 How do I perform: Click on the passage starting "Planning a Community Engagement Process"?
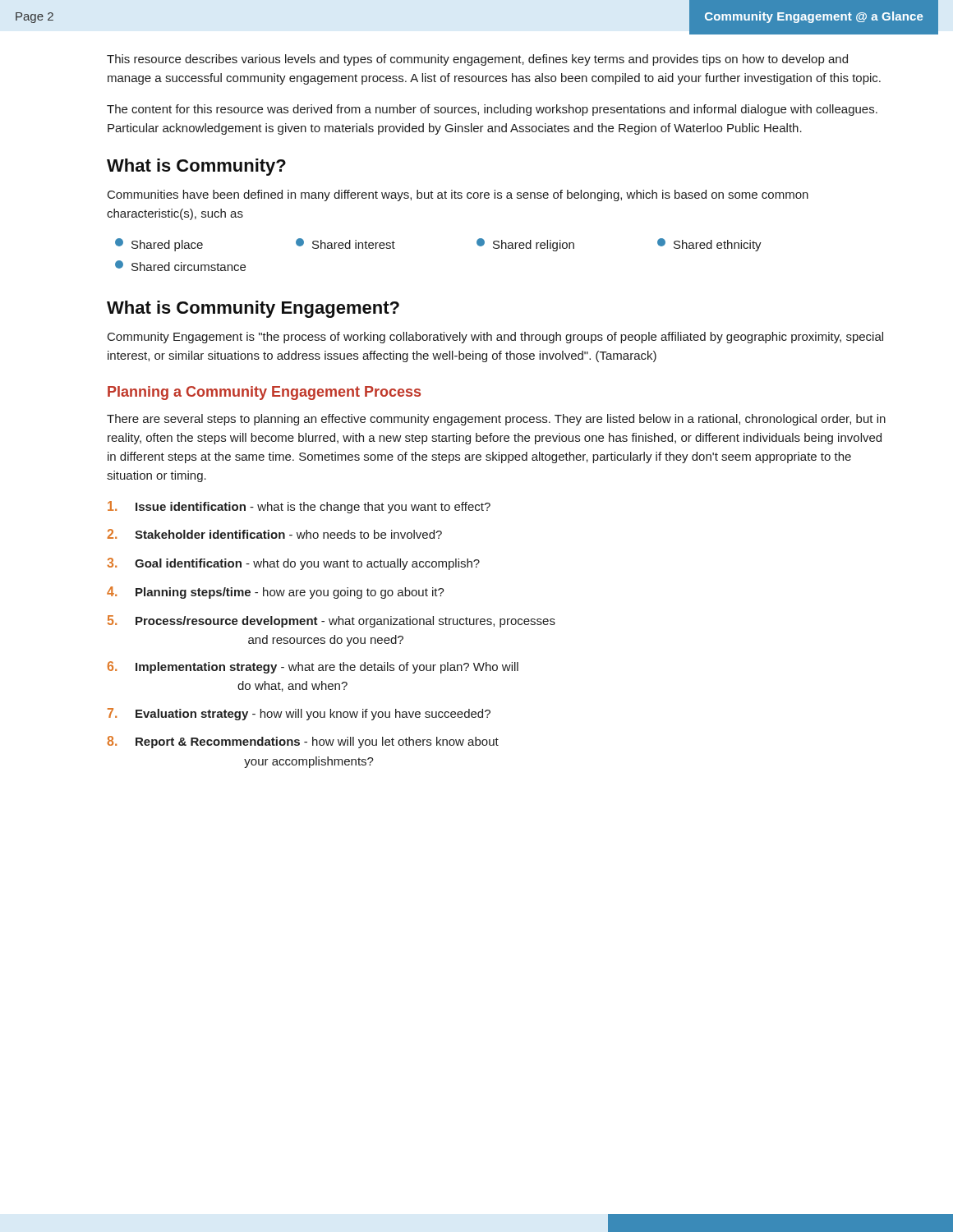(264, 391)
